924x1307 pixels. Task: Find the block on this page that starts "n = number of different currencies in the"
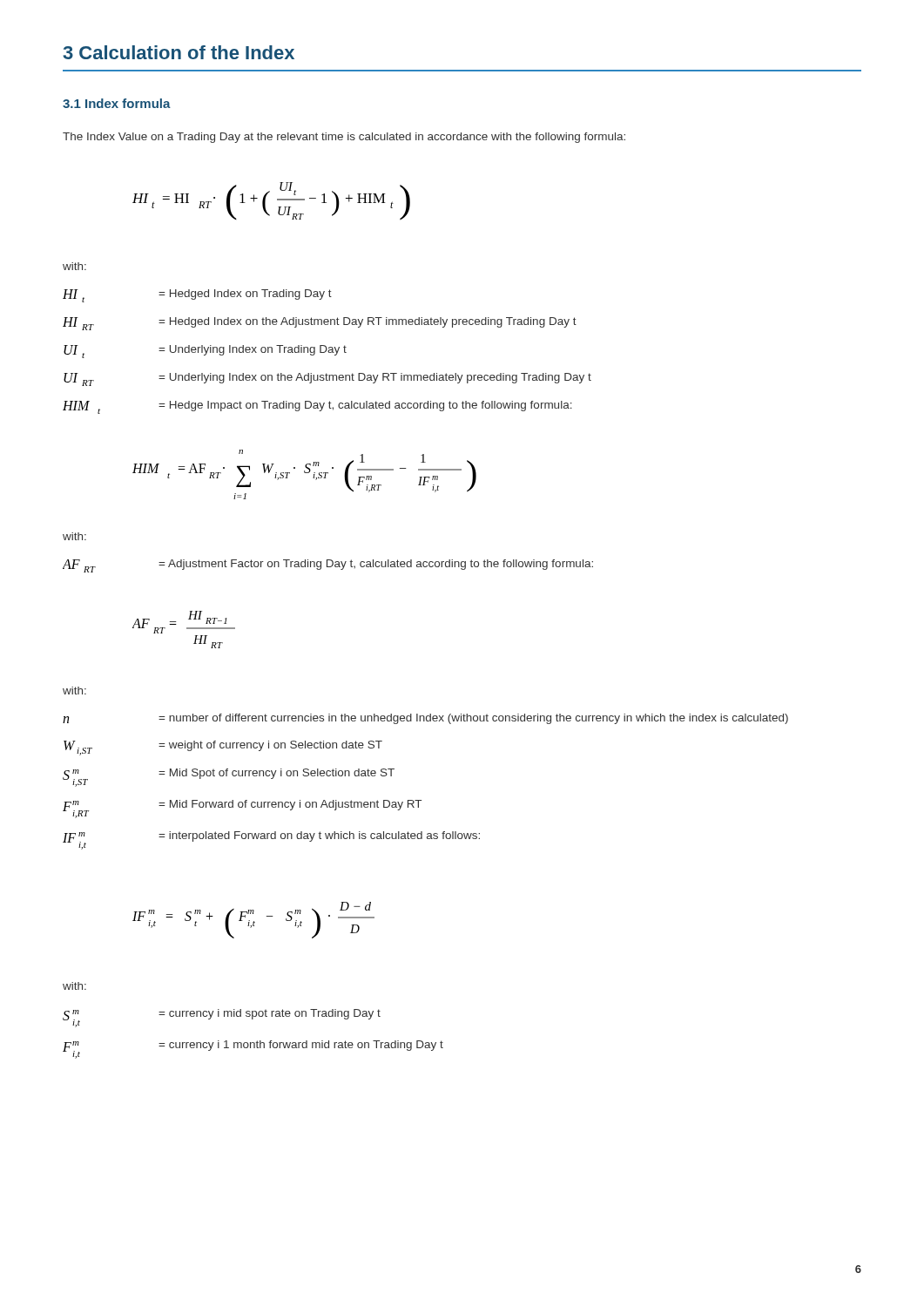tap(462, 718)
